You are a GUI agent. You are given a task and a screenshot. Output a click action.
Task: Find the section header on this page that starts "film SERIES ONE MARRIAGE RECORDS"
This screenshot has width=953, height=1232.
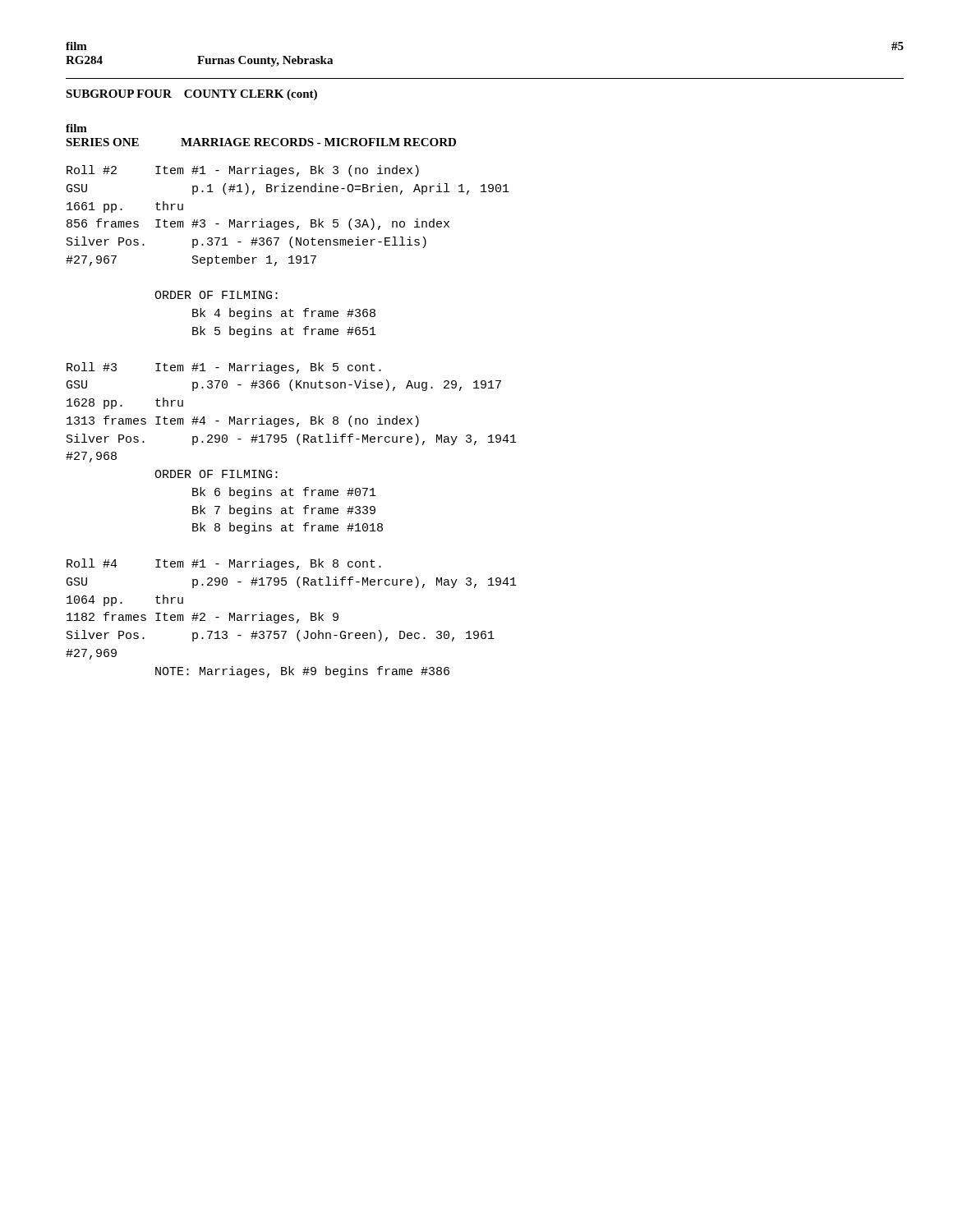[76, 128]
